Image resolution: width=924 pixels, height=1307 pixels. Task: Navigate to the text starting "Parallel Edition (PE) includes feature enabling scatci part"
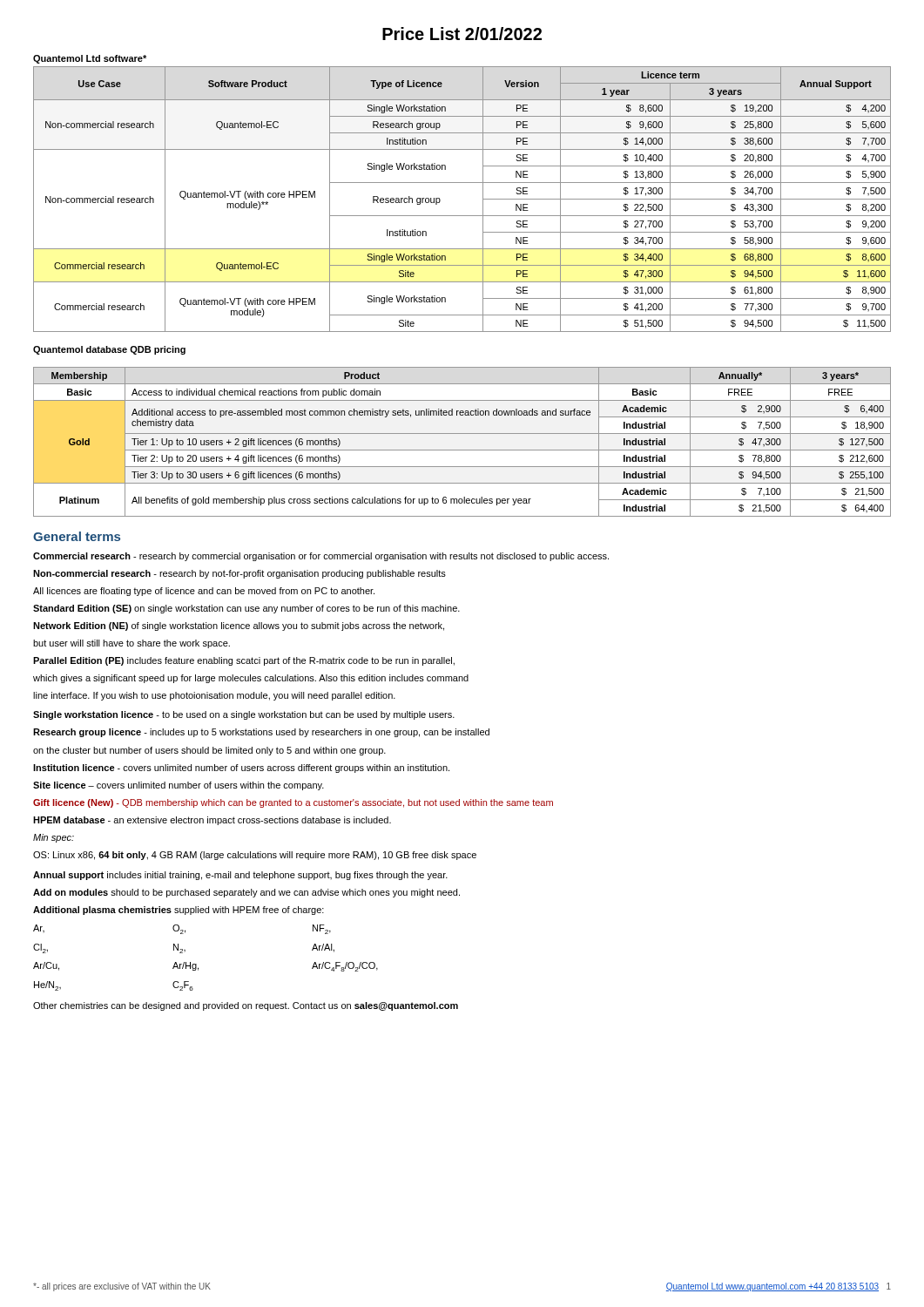(x=462, y=679)
